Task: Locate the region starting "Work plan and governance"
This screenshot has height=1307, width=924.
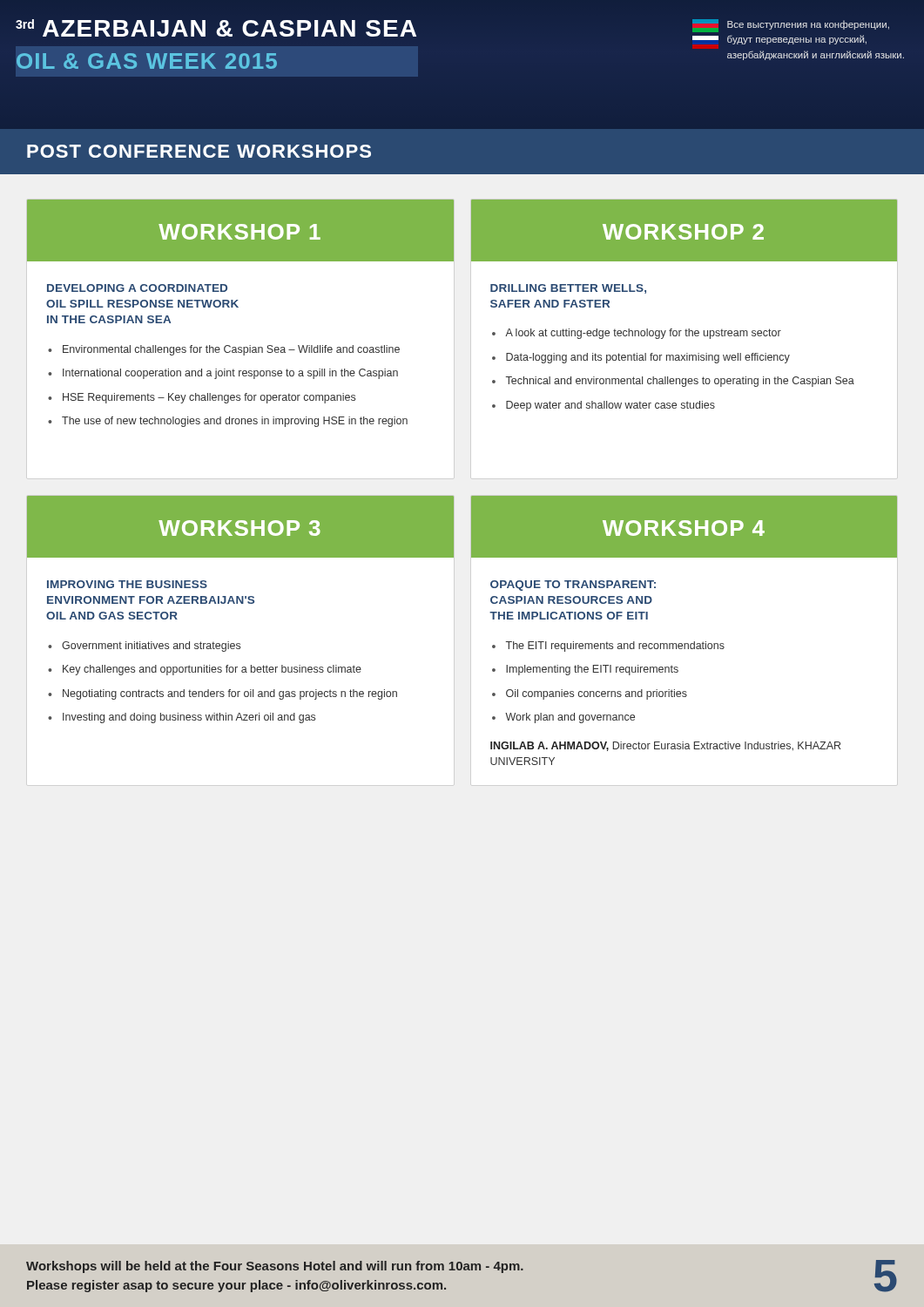Action: click(570, 717)
